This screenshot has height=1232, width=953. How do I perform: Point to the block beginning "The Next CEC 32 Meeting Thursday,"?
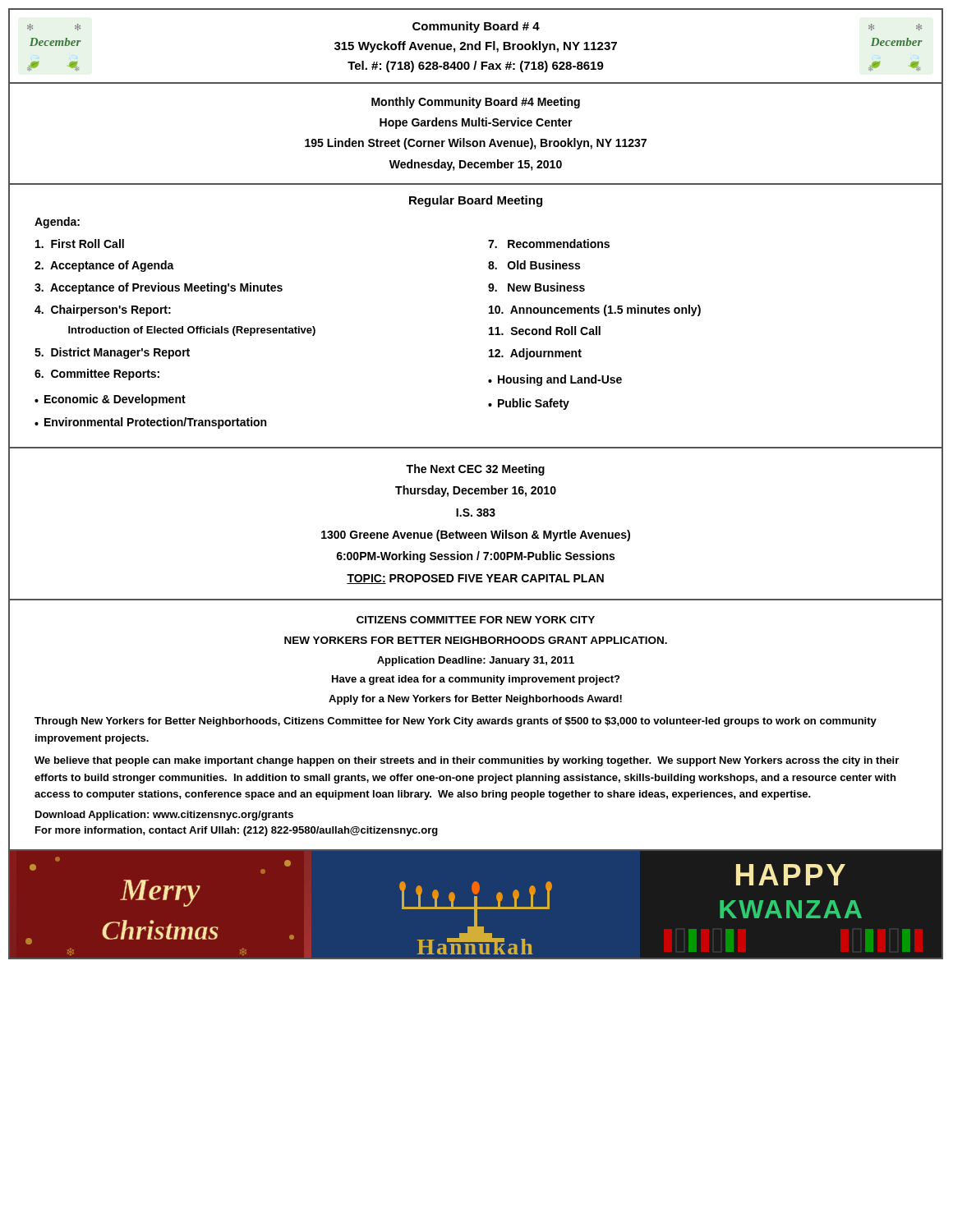[x=476, y=524]
